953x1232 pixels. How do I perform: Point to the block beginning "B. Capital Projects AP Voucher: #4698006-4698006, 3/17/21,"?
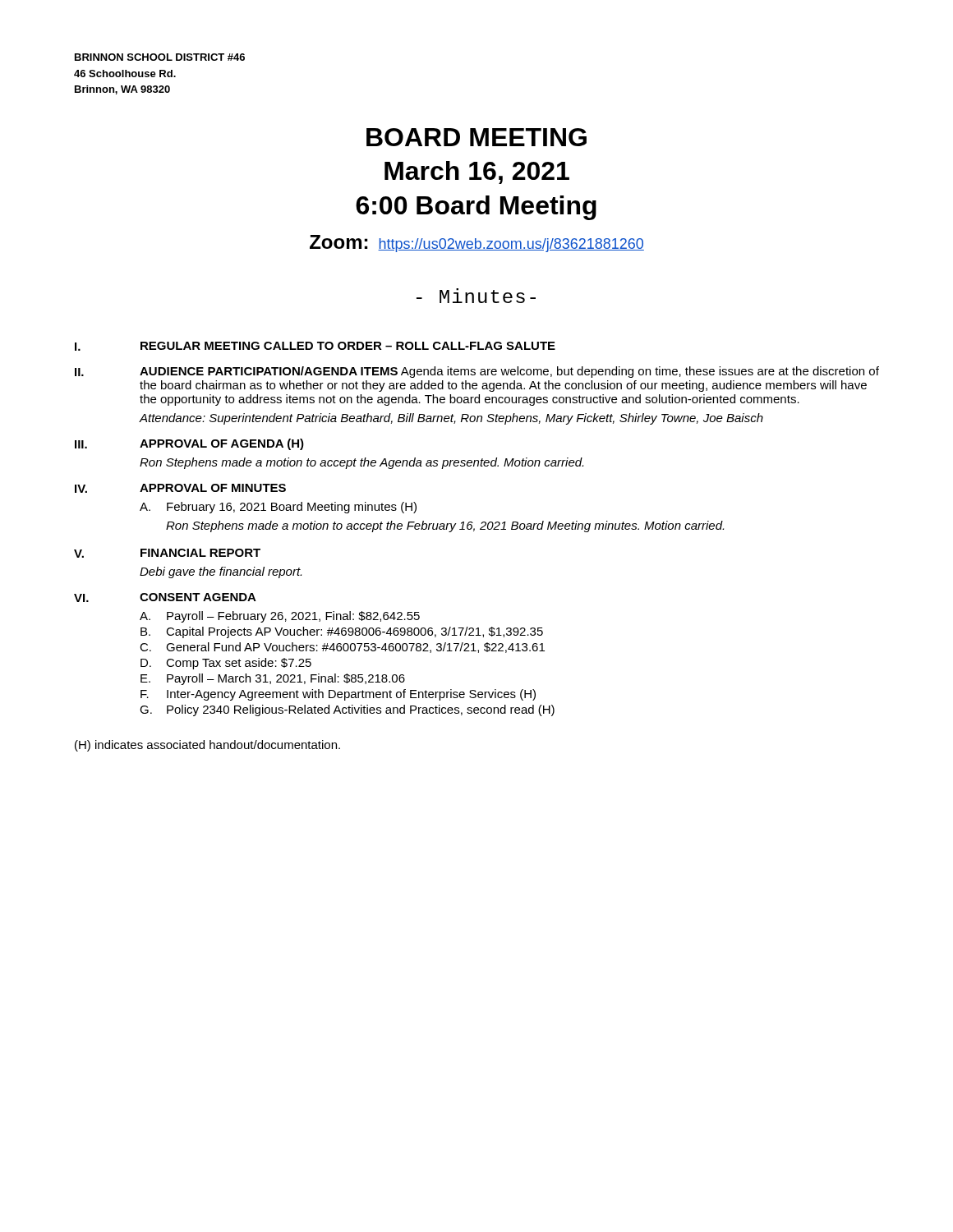pyautogui.click(x=509, y=631)
